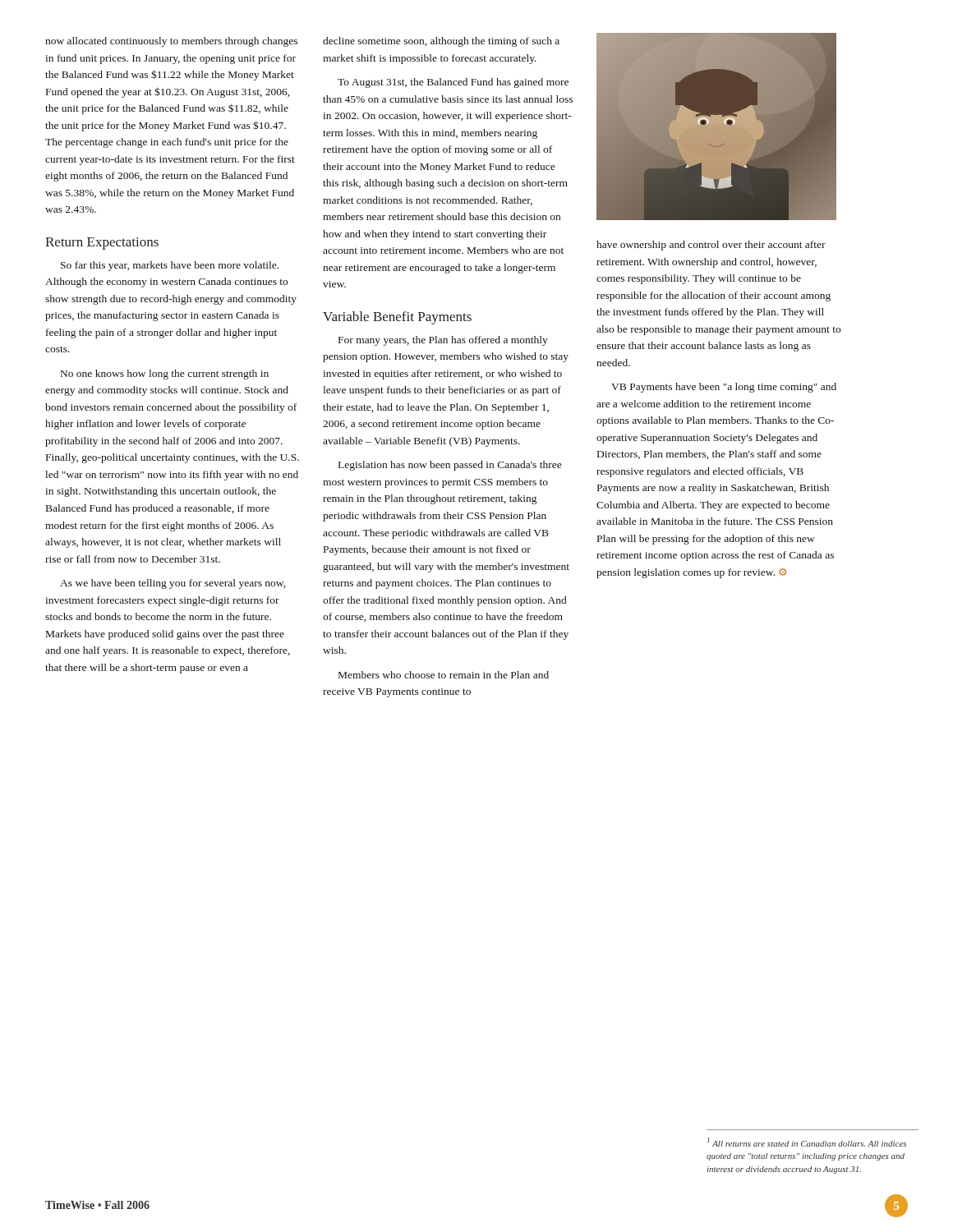
Task: Find the section header that reads "Variable Benefit Payments"
Action: [448, 317]
